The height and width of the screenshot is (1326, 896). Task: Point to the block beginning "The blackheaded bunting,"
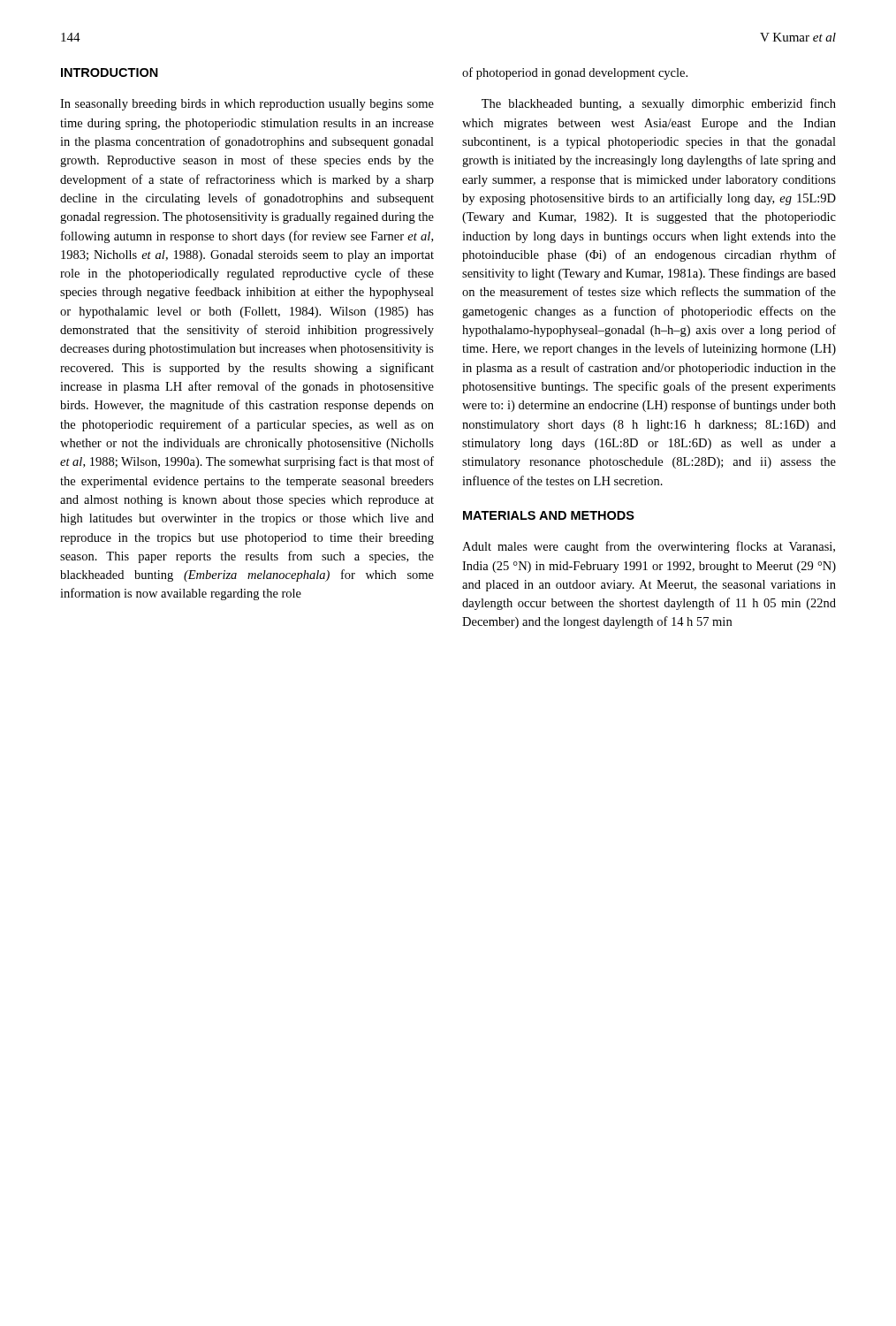(x=649, y=292)
